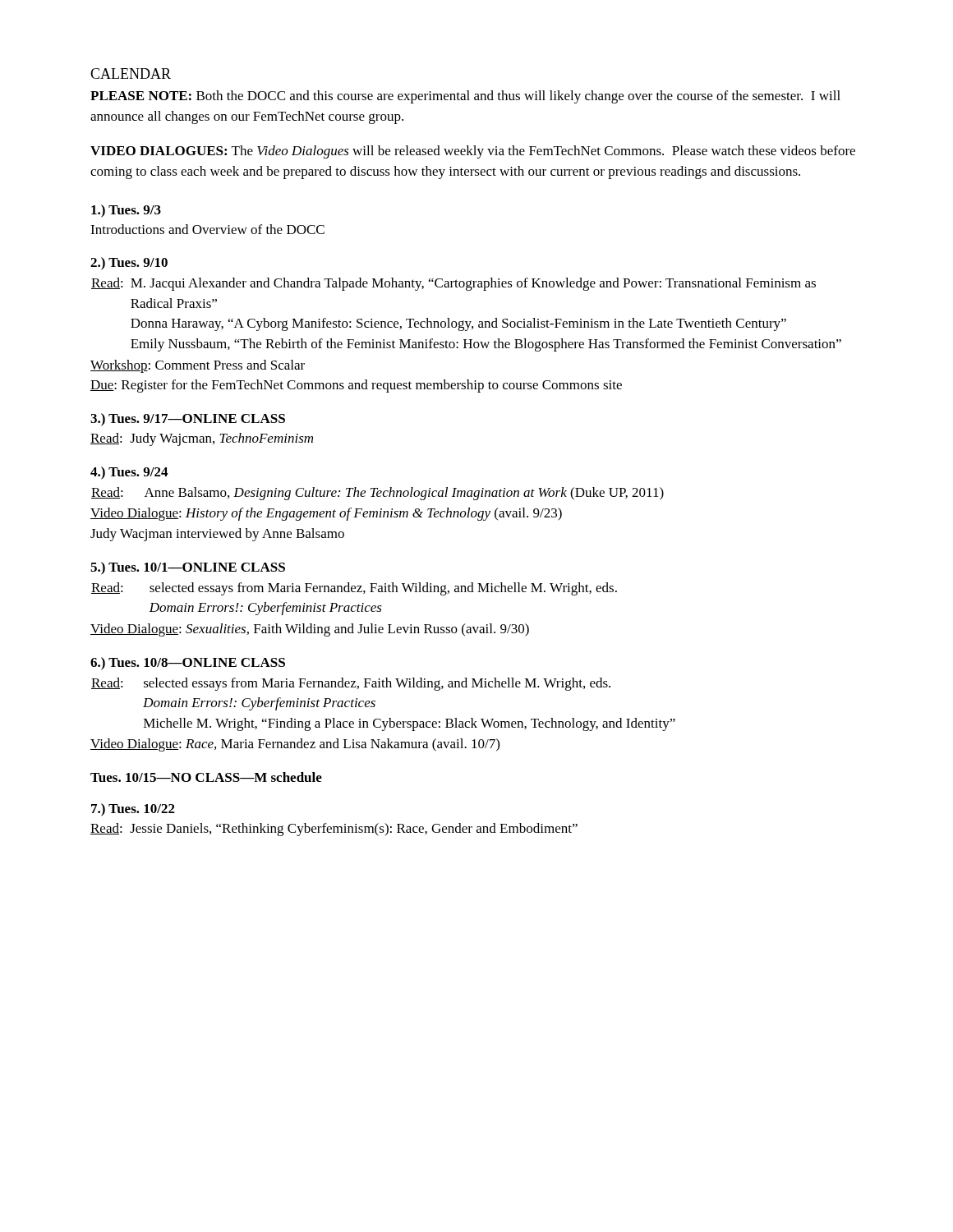Locate the text block that says "VIDEO DIALOGUES: The Video Dialogues"

[473, 161]
